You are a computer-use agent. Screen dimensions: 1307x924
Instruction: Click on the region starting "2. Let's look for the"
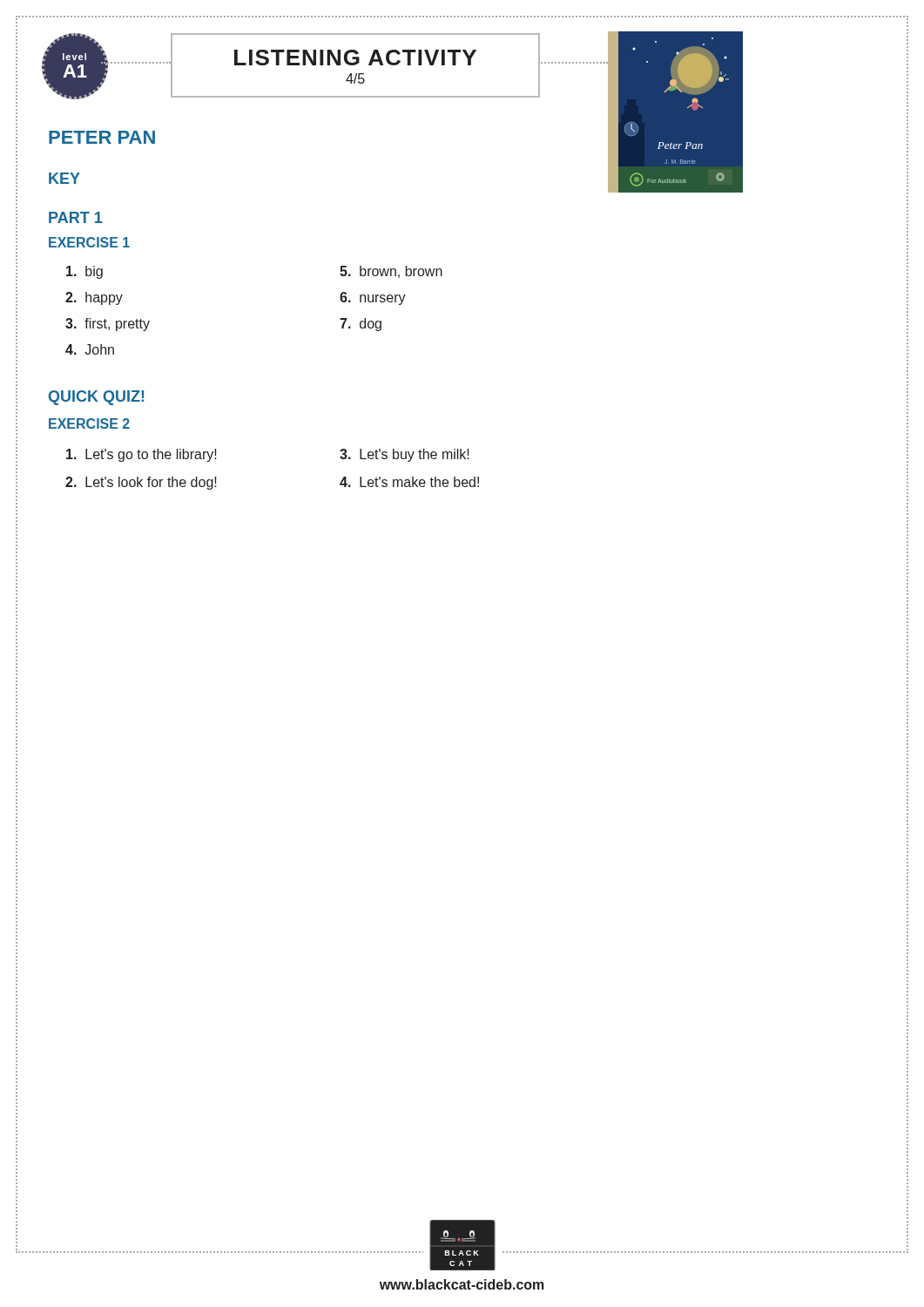pyautogui.click(x=141, y=482)
